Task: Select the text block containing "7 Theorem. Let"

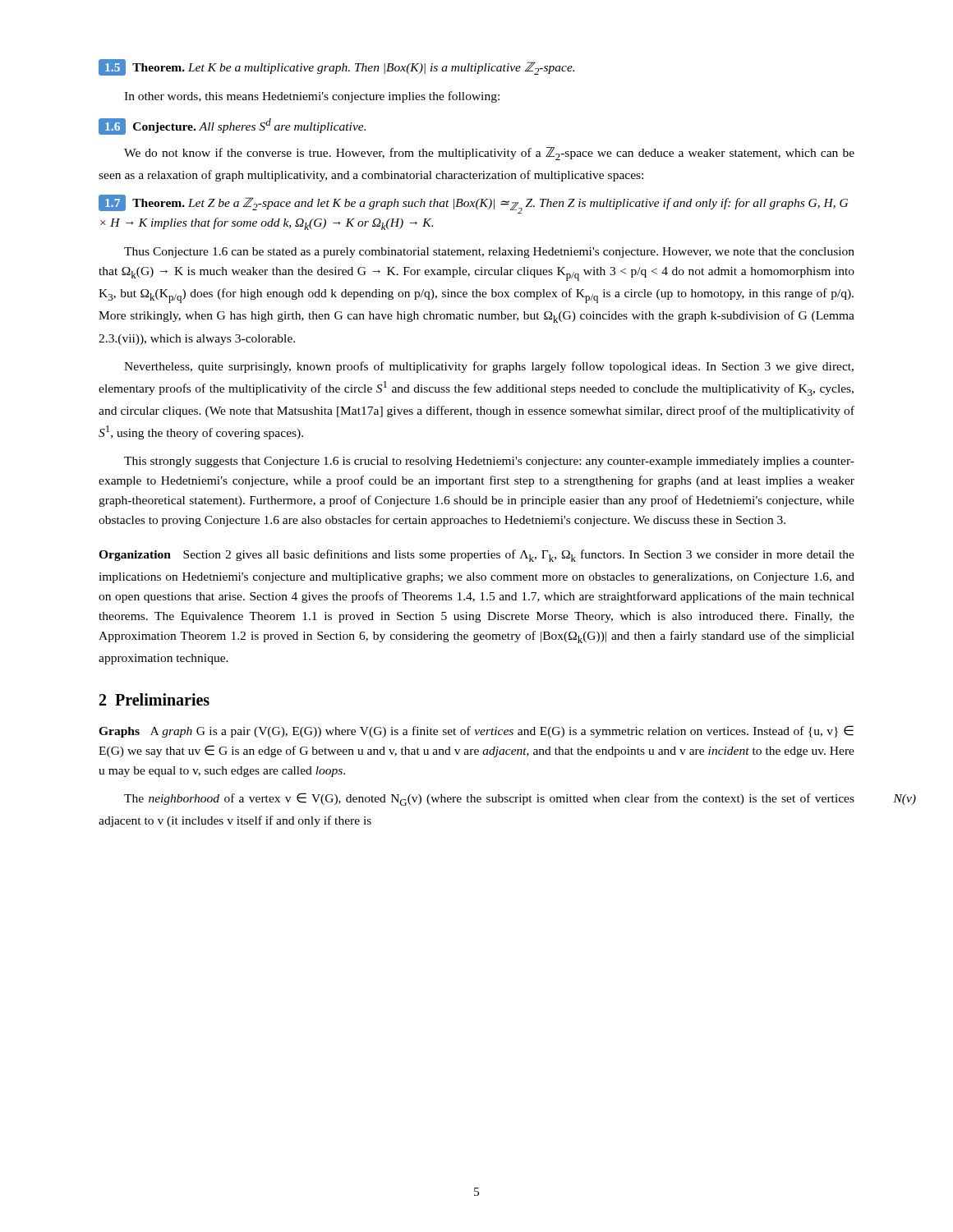Action: coord(473,214)
